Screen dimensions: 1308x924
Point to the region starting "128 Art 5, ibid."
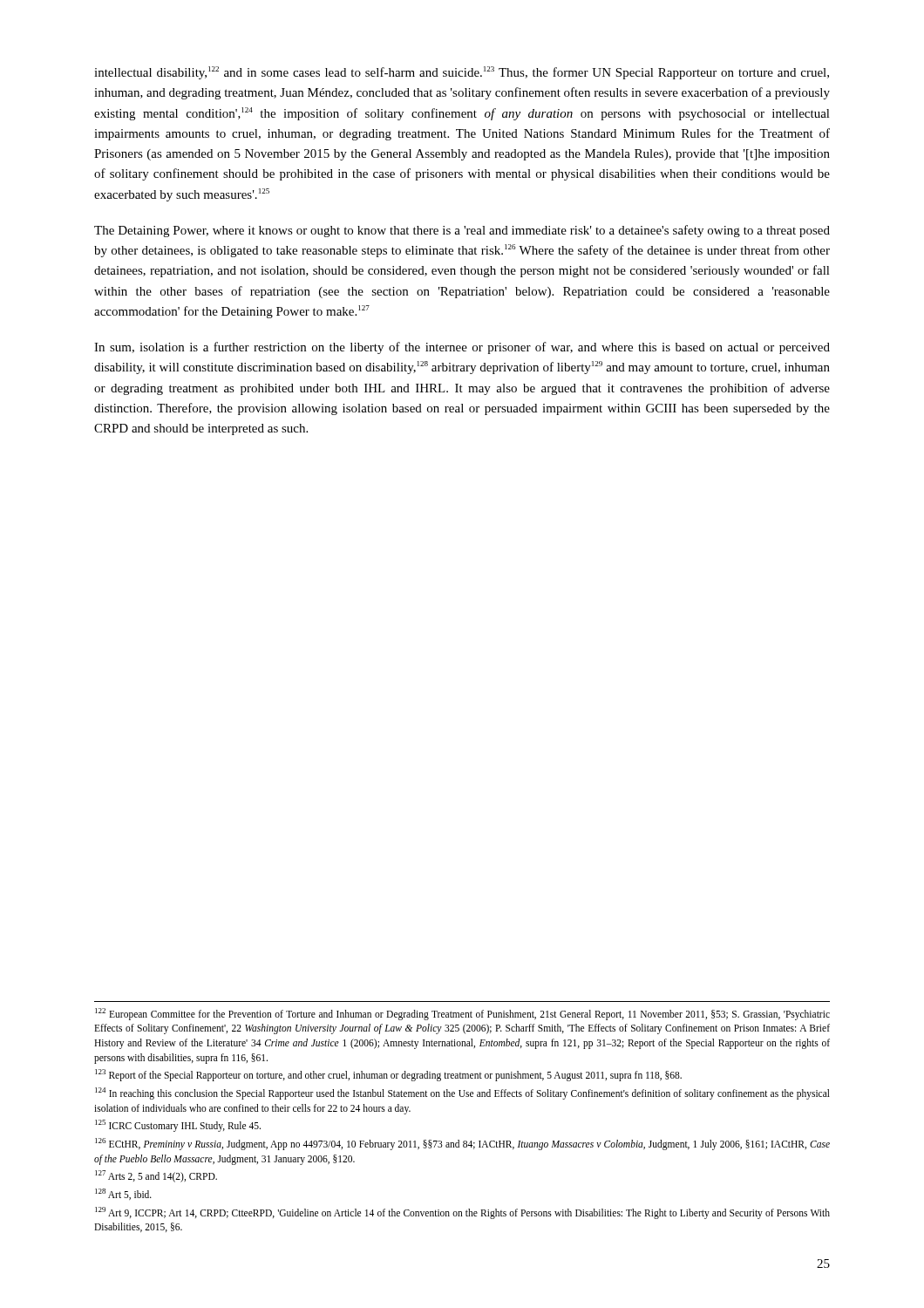[123, 1194]
